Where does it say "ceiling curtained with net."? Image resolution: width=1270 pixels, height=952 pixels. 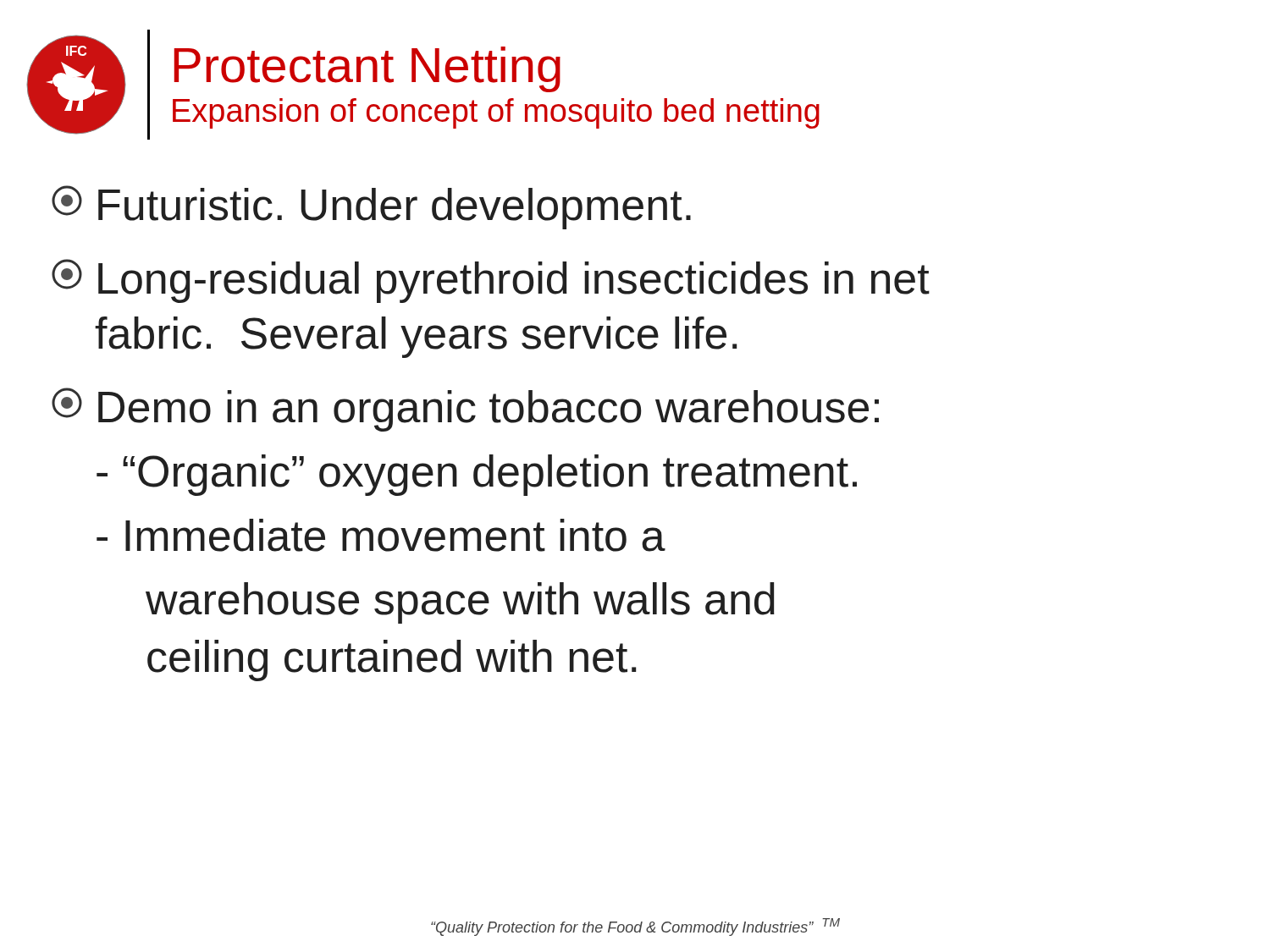pos(393,656)
